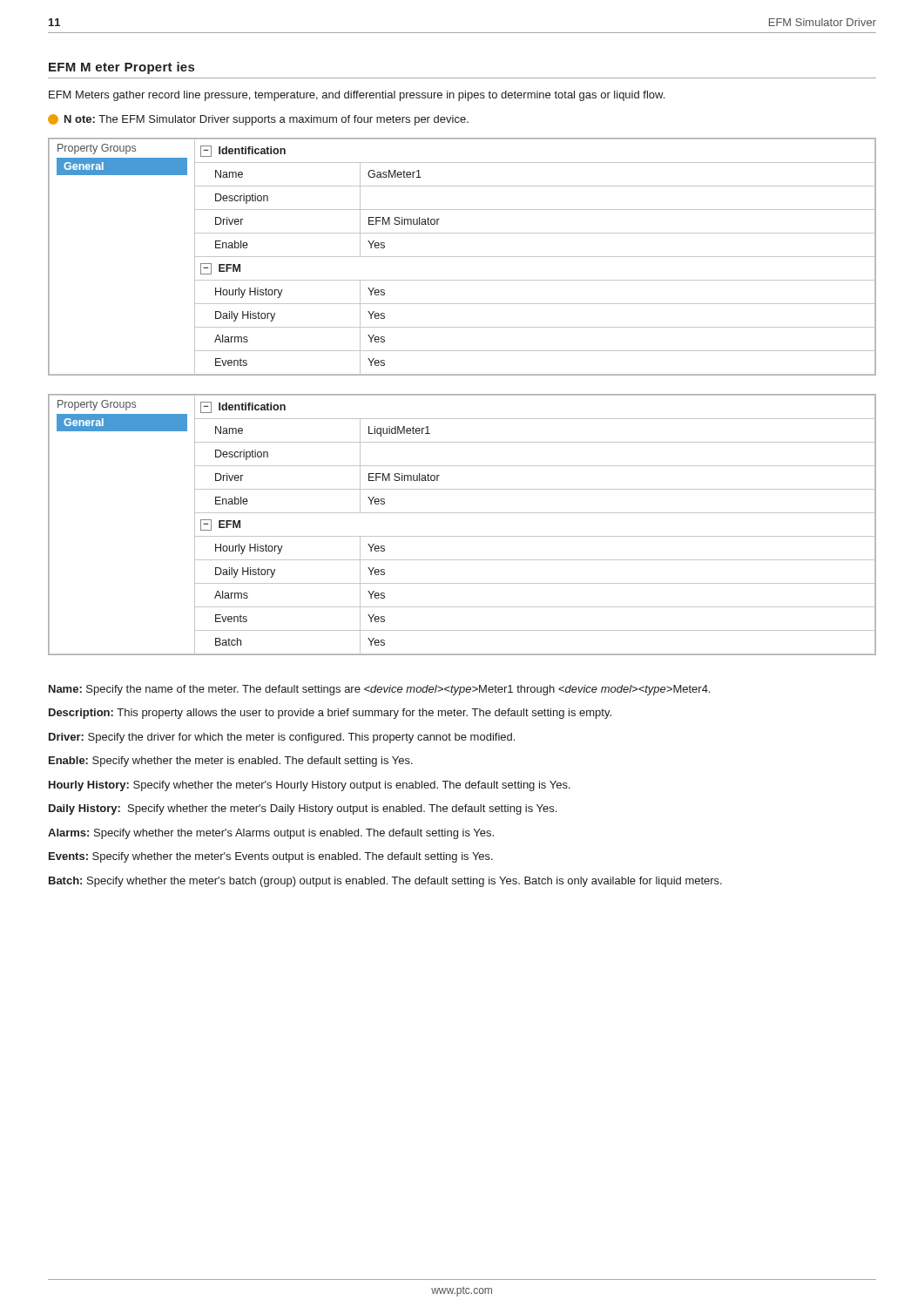Viewport: 924px width, 1307px height.
Task: Locate the text starting "N ote: The EFM Simulator Driver"
Action: pyautogui.click(x=259, y=119)
